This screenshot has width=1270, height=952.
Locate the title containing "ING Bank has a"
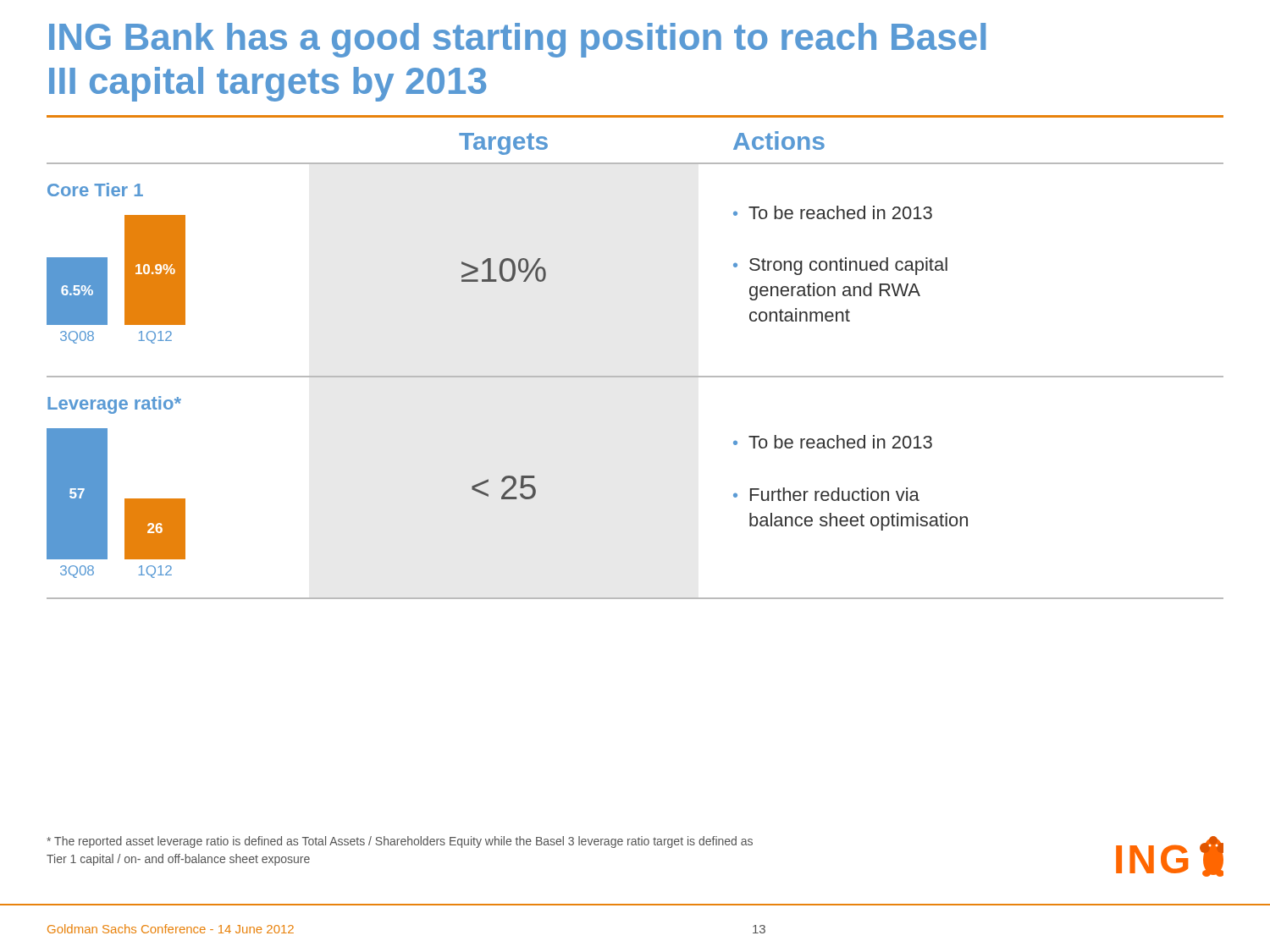tap(635, 59)
